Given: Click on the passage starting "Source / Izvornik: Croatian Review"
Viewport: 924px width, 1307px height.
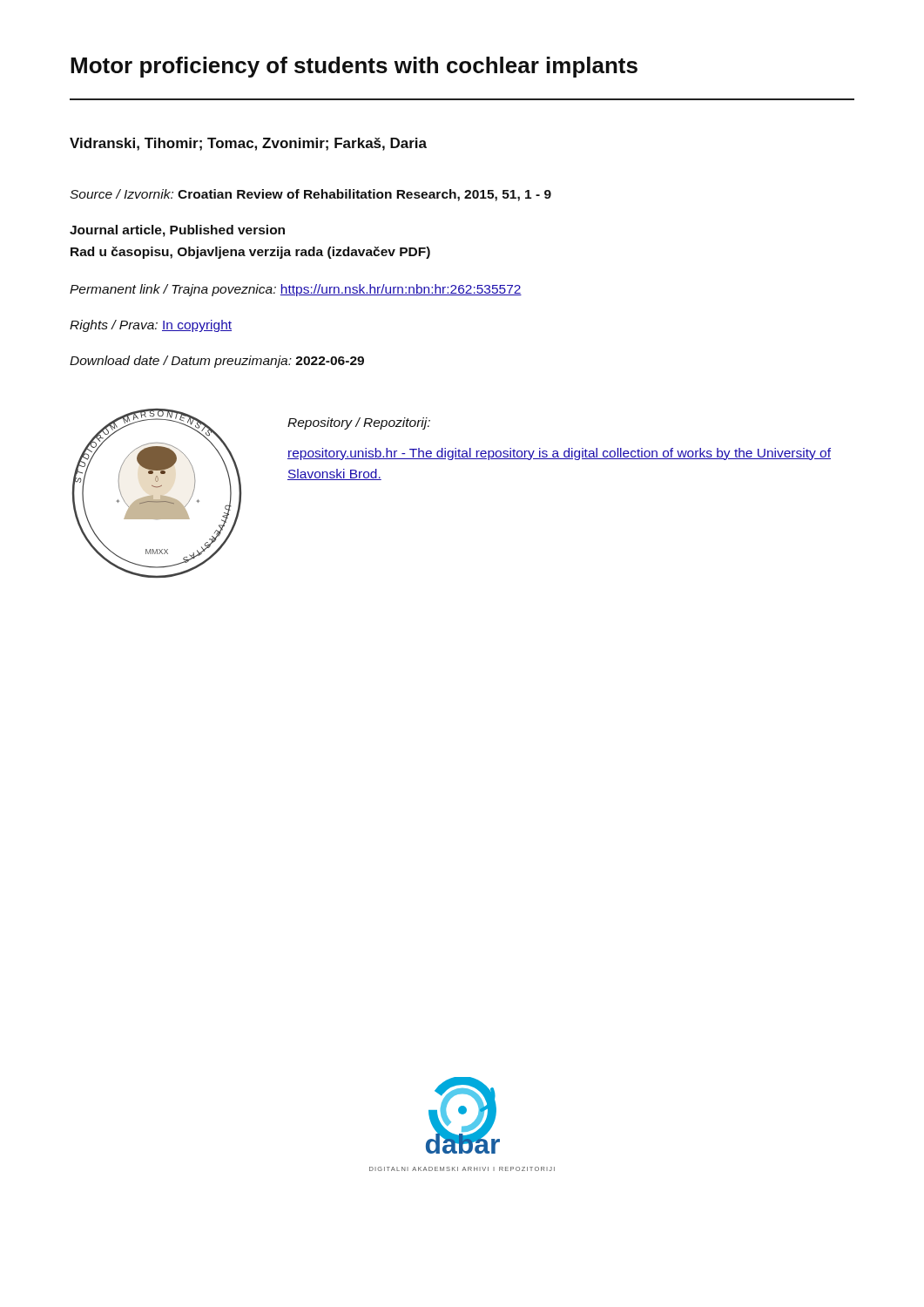Looking at the screenshot, I should coord(311,194).
